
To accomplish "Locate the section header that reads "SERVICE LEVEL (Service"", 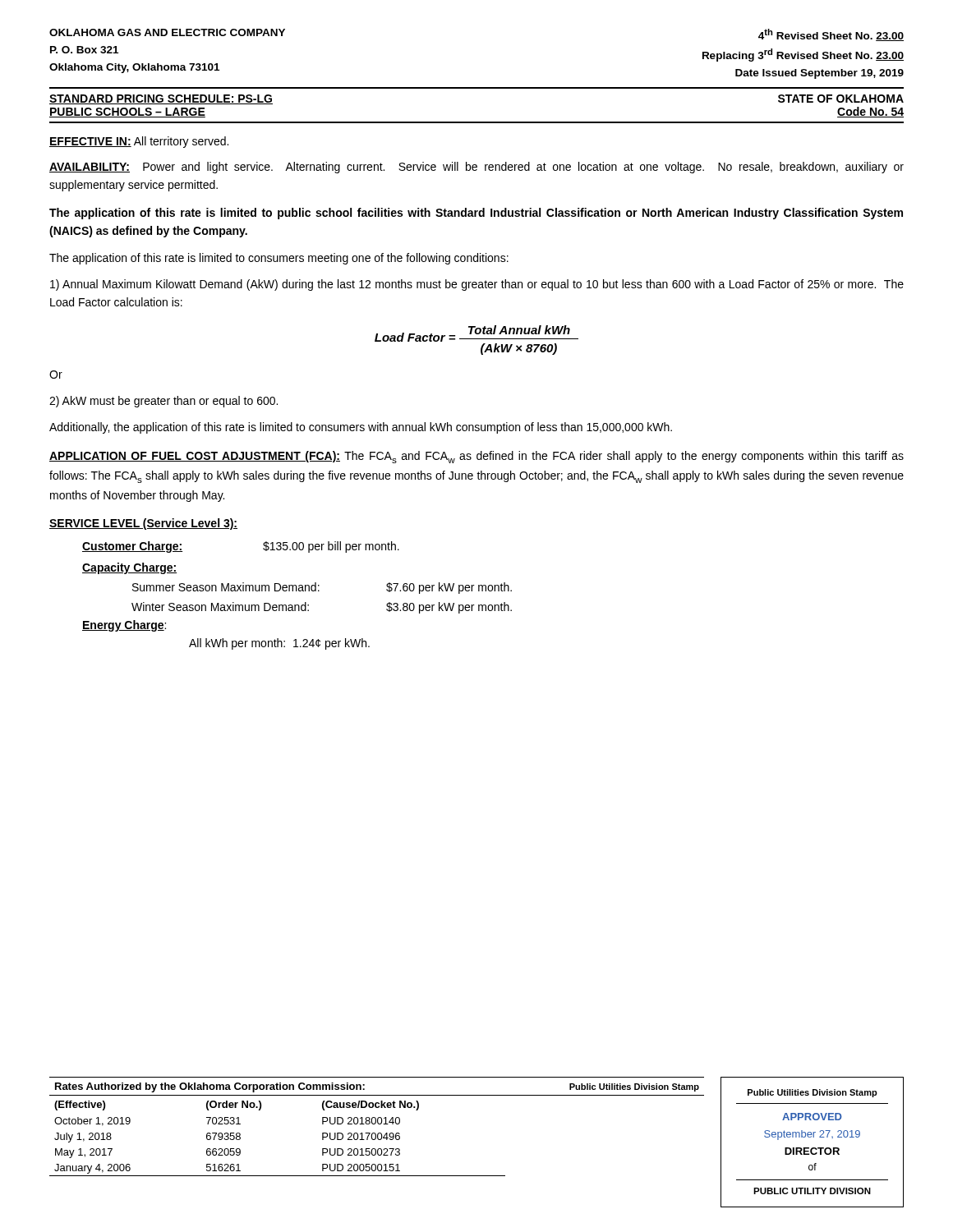I will 143,523.
